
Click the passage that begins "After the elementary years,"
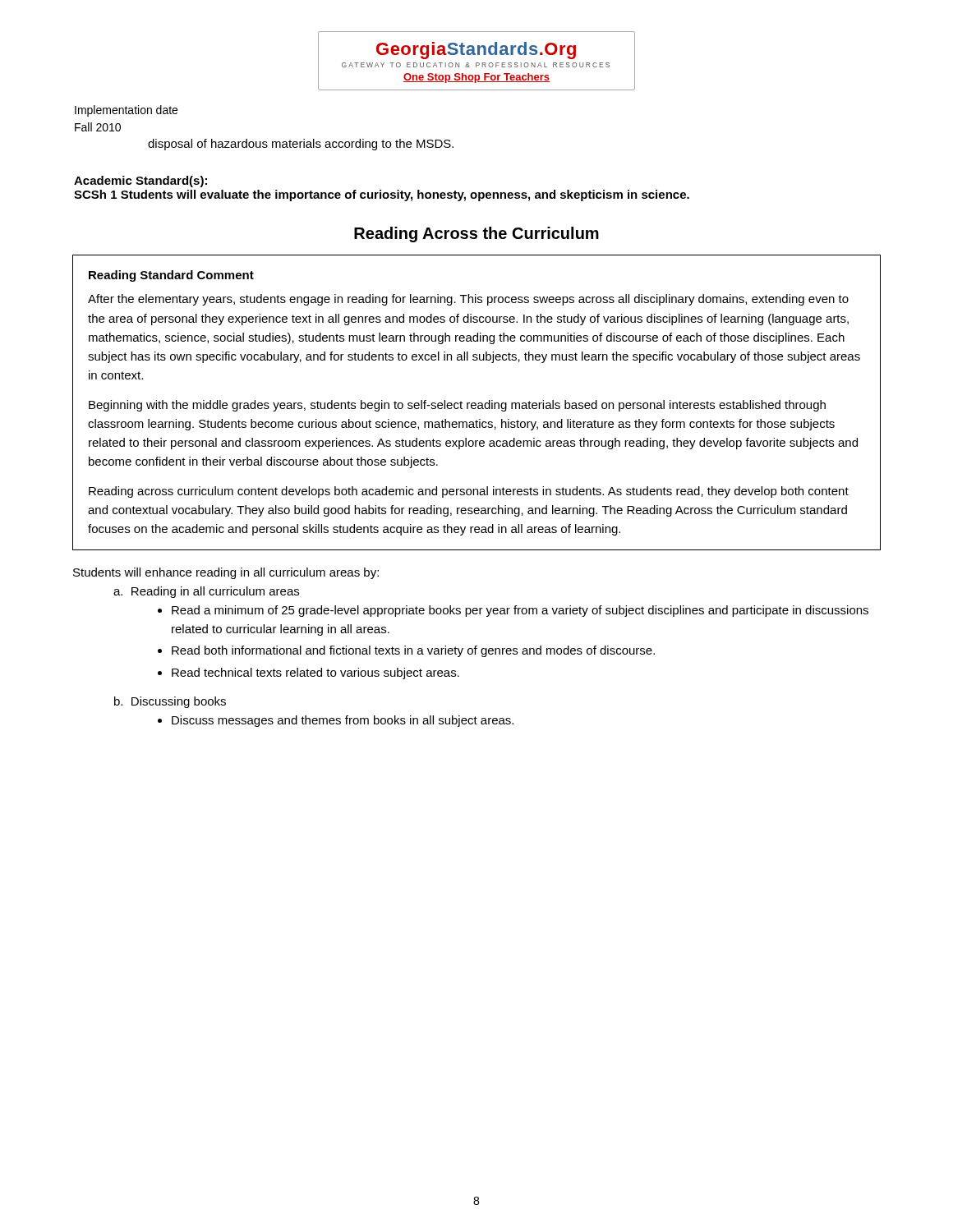(476, 414)
